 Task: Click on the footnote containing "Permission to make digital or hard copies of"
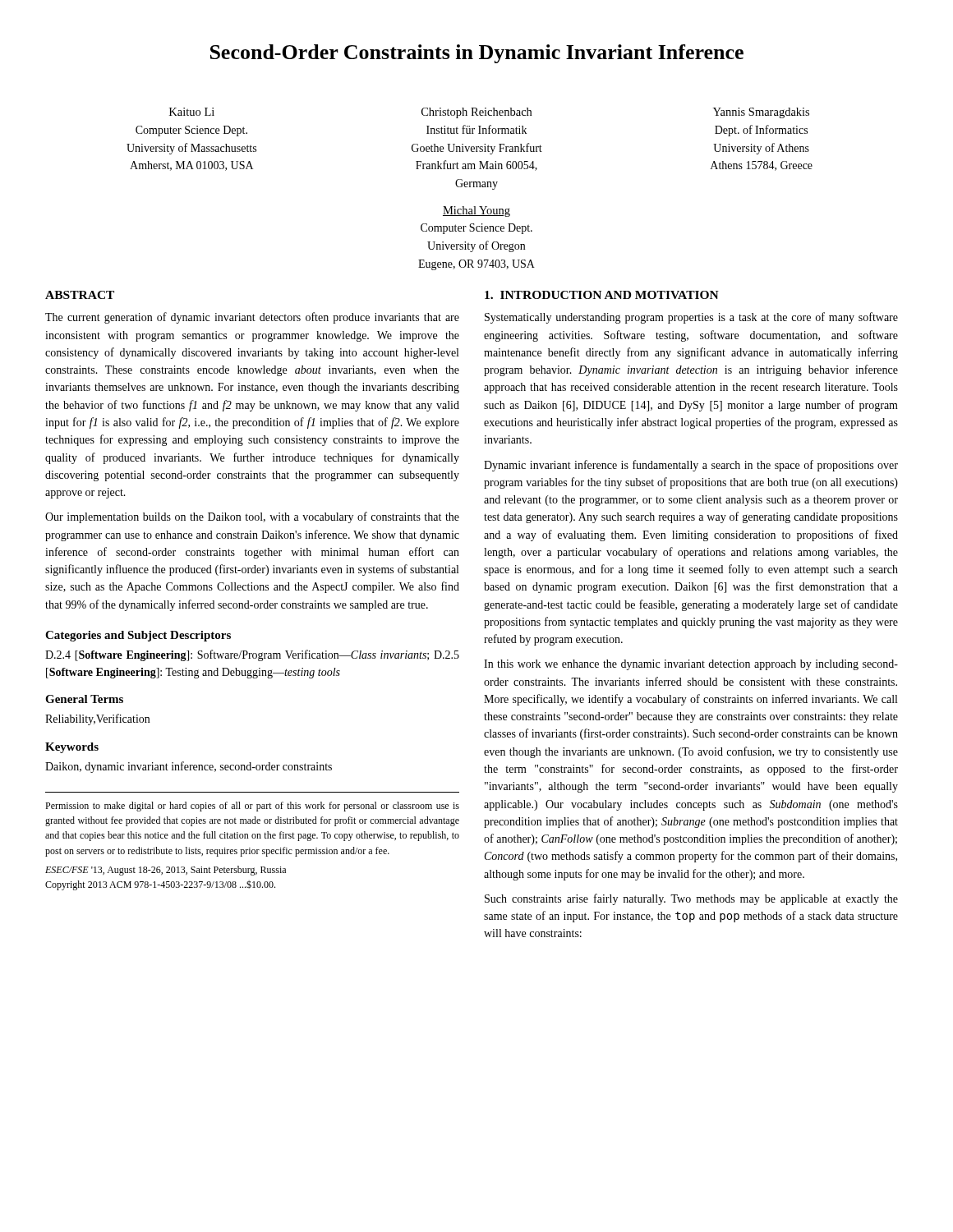tap(252, 845)
